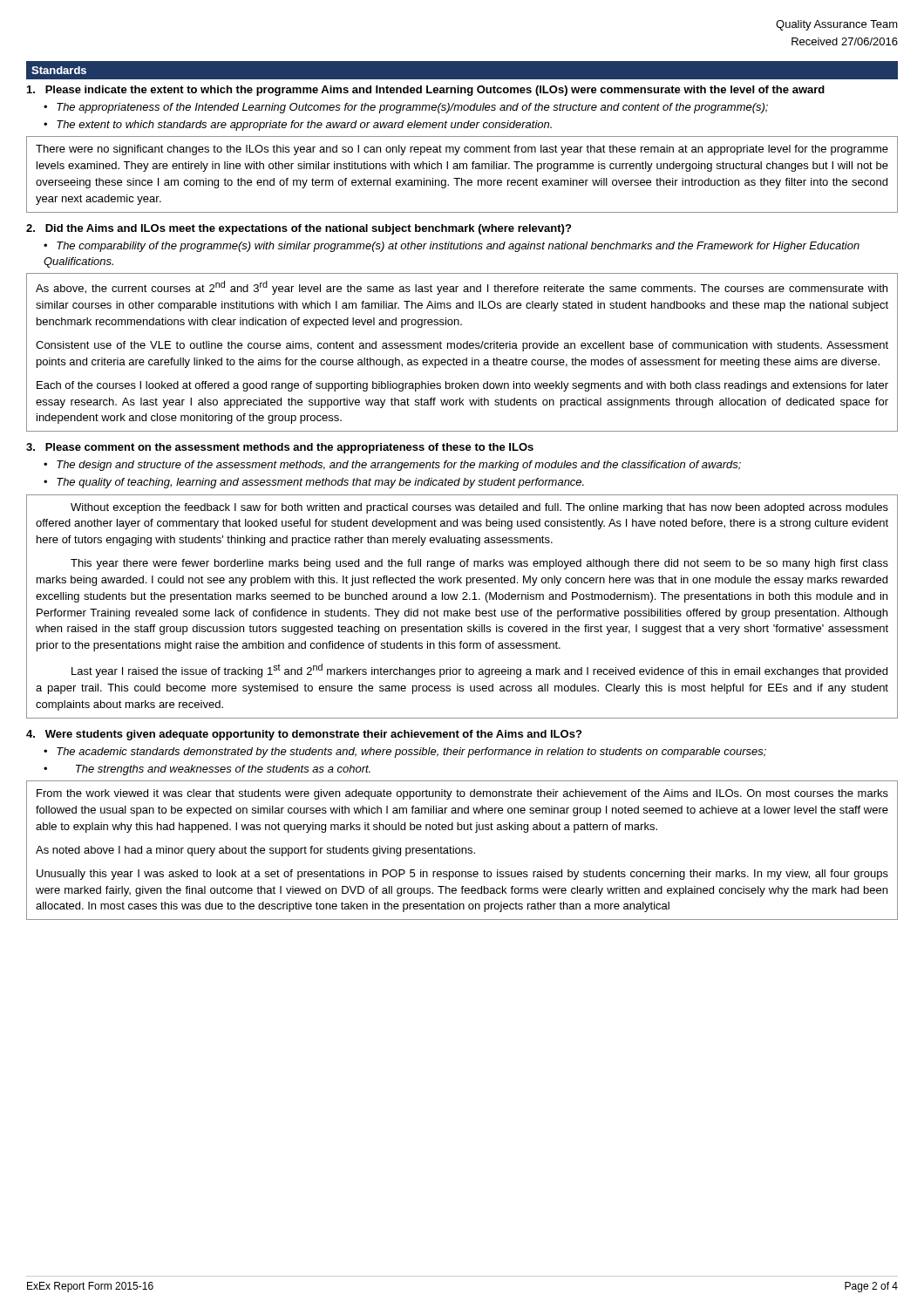Point to the title beginning "1. Please indicate the extent to"
The image size is (924, 1308).
(x=426, y=89)
